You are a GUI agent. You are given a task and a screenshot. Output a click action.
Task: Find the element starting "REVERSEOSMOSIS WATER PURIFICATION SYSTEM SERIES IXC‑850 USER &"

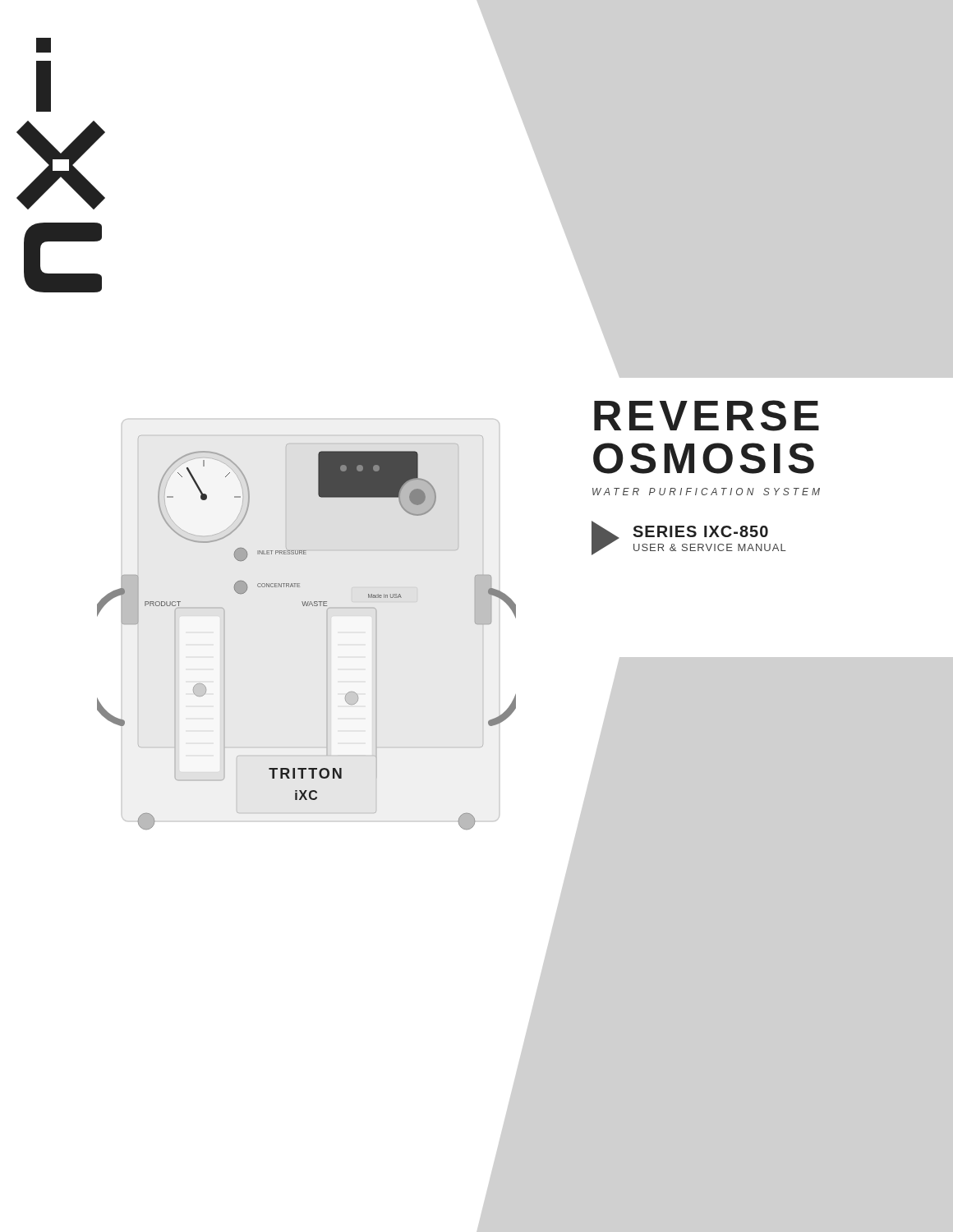[748, 475]
